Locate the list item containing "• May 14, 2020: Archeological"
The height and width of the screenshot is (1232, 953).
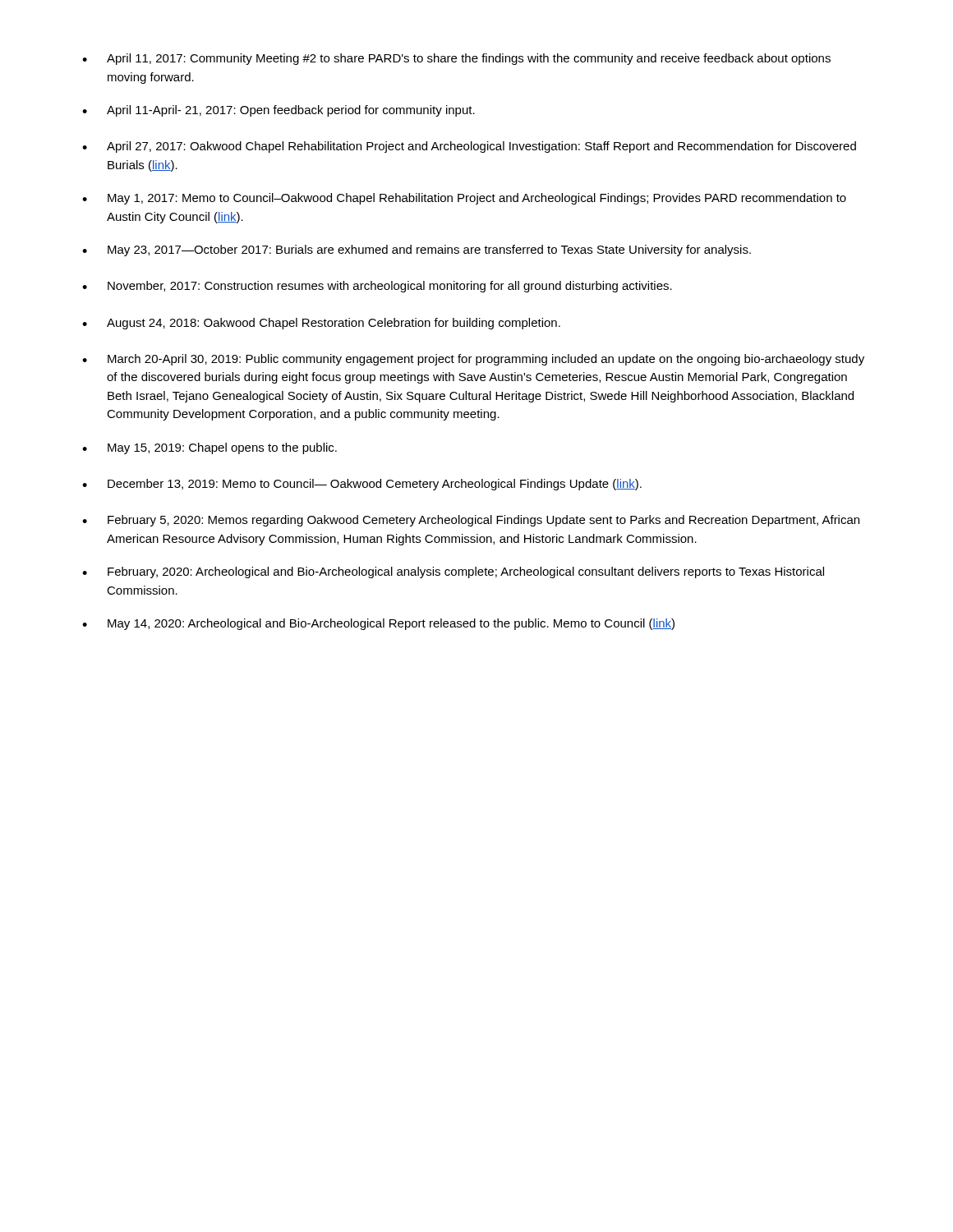(476, 625)
